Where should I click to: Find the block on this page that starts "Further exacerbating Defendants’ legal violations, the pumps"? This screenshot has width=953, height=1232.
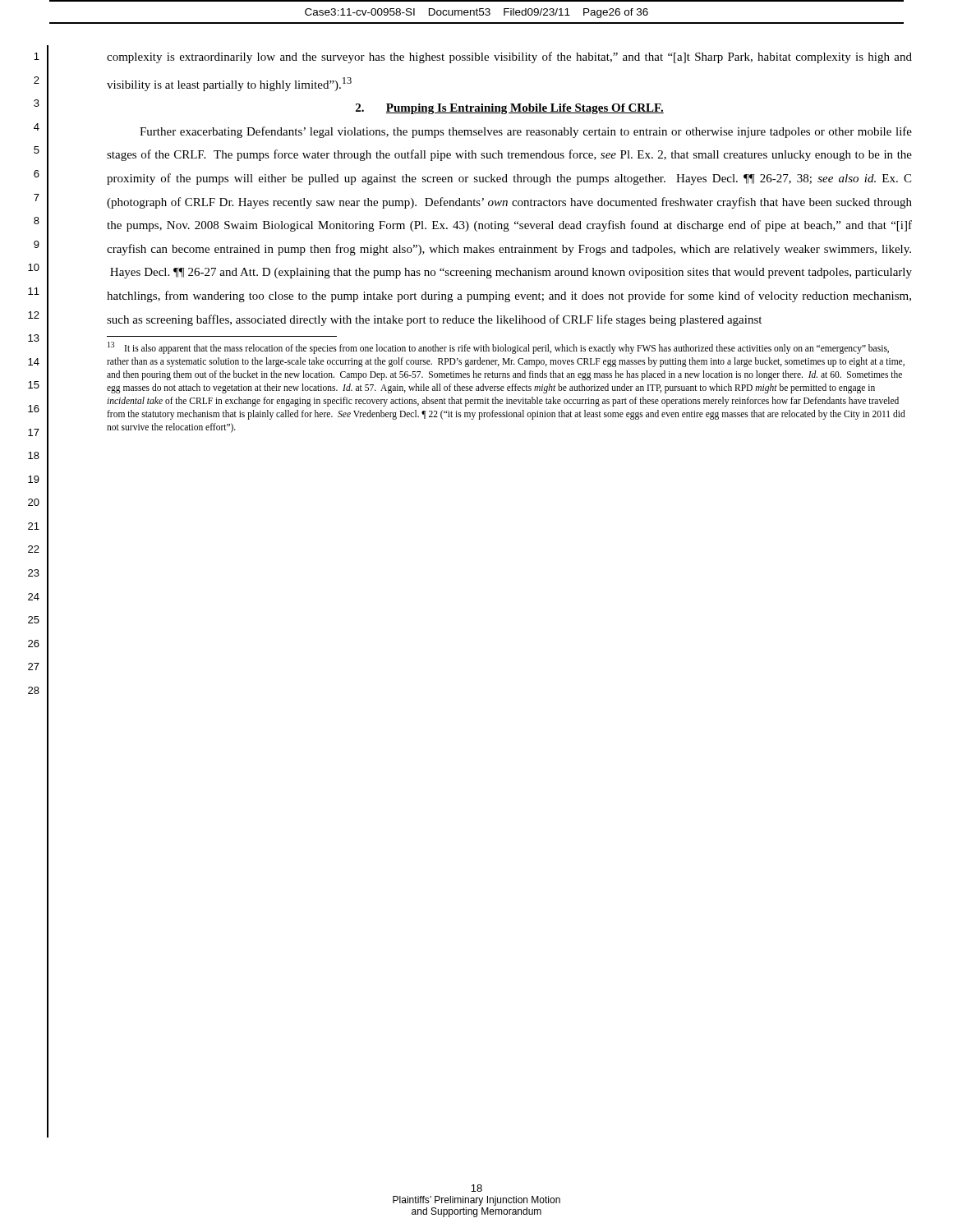[x=509, y=225]
